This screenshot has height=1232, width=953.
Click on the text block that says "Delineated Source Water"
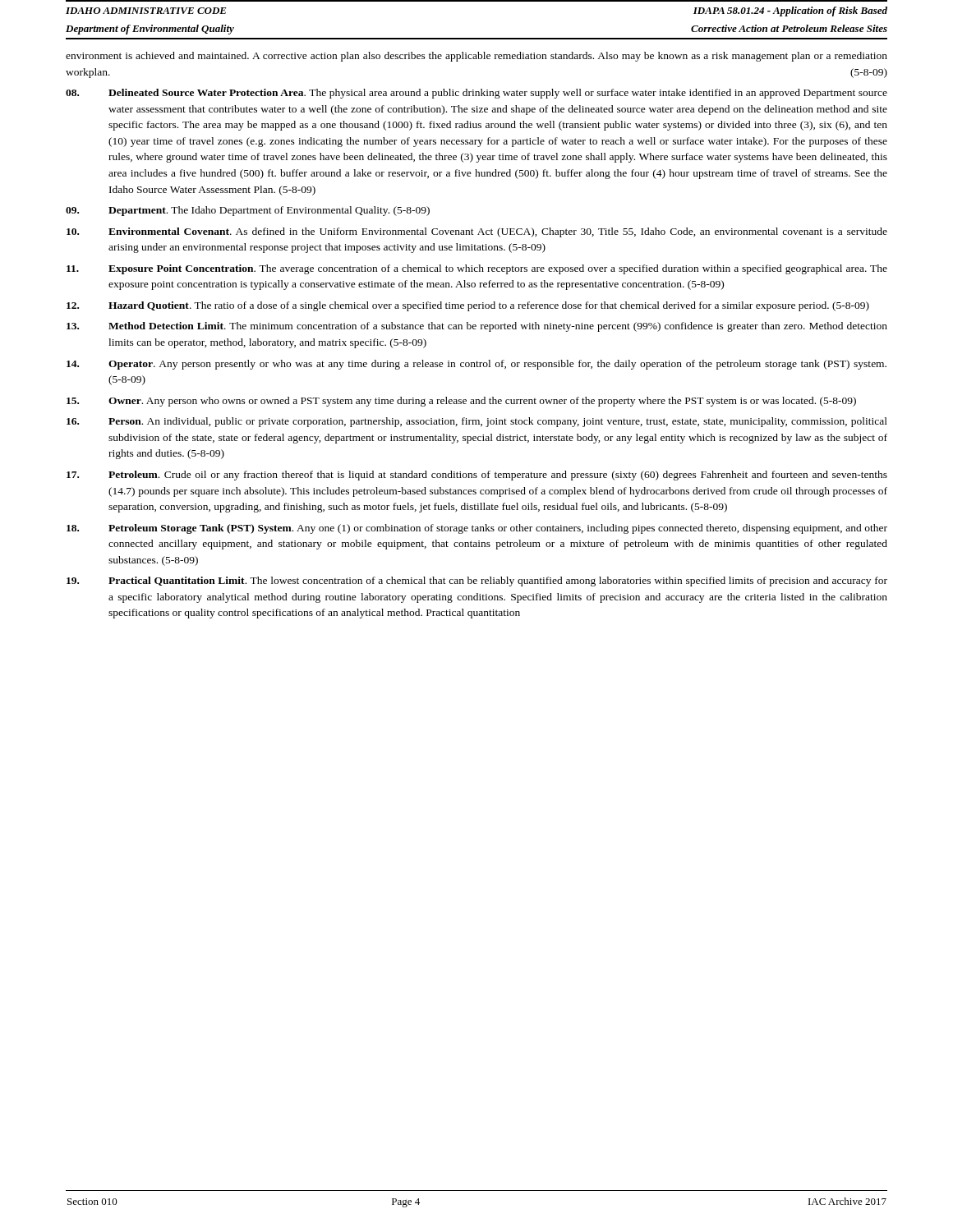click(x=476, y=141)
